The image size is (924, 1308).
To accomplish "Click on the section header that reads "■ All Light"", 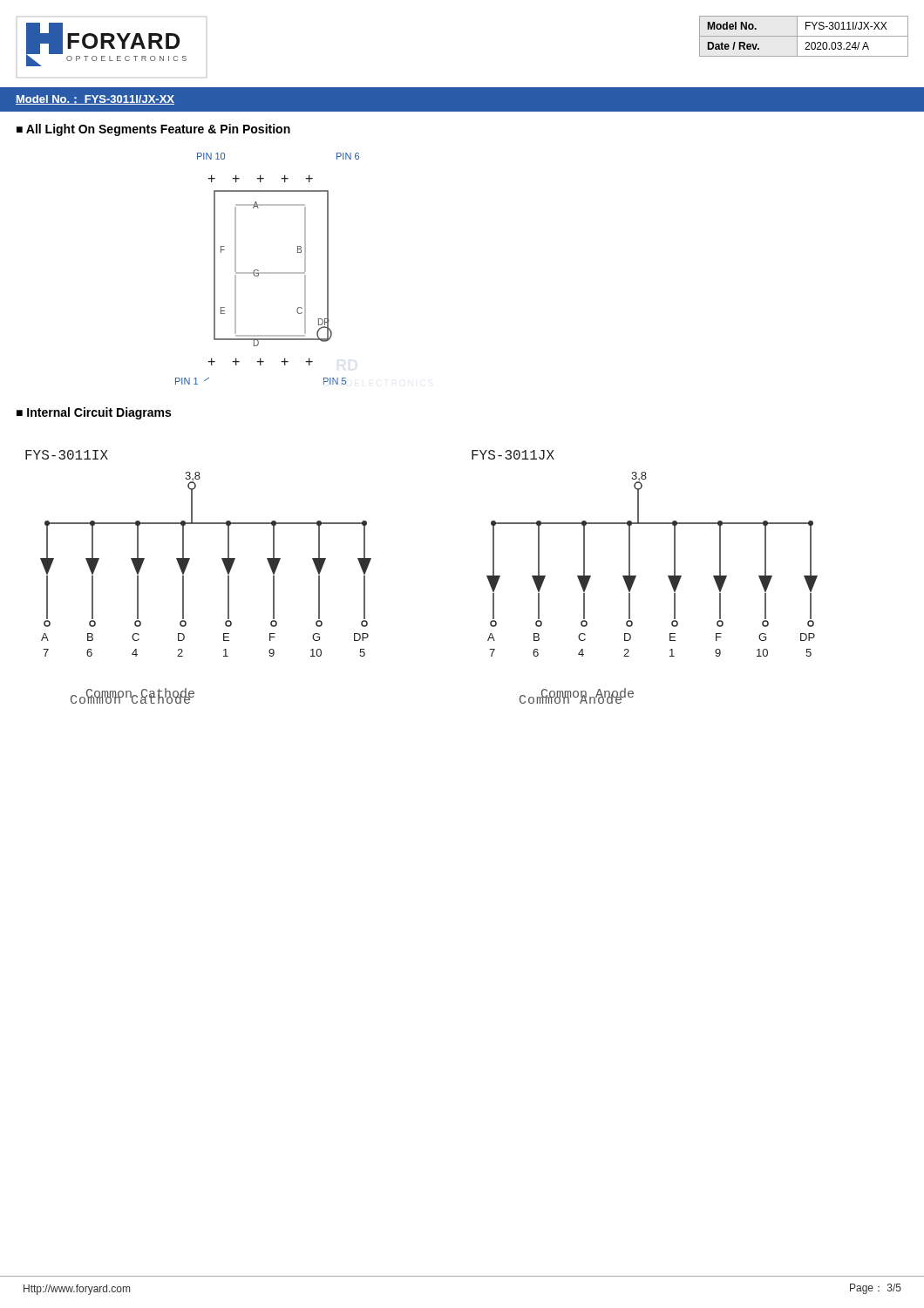I will 153,129.
